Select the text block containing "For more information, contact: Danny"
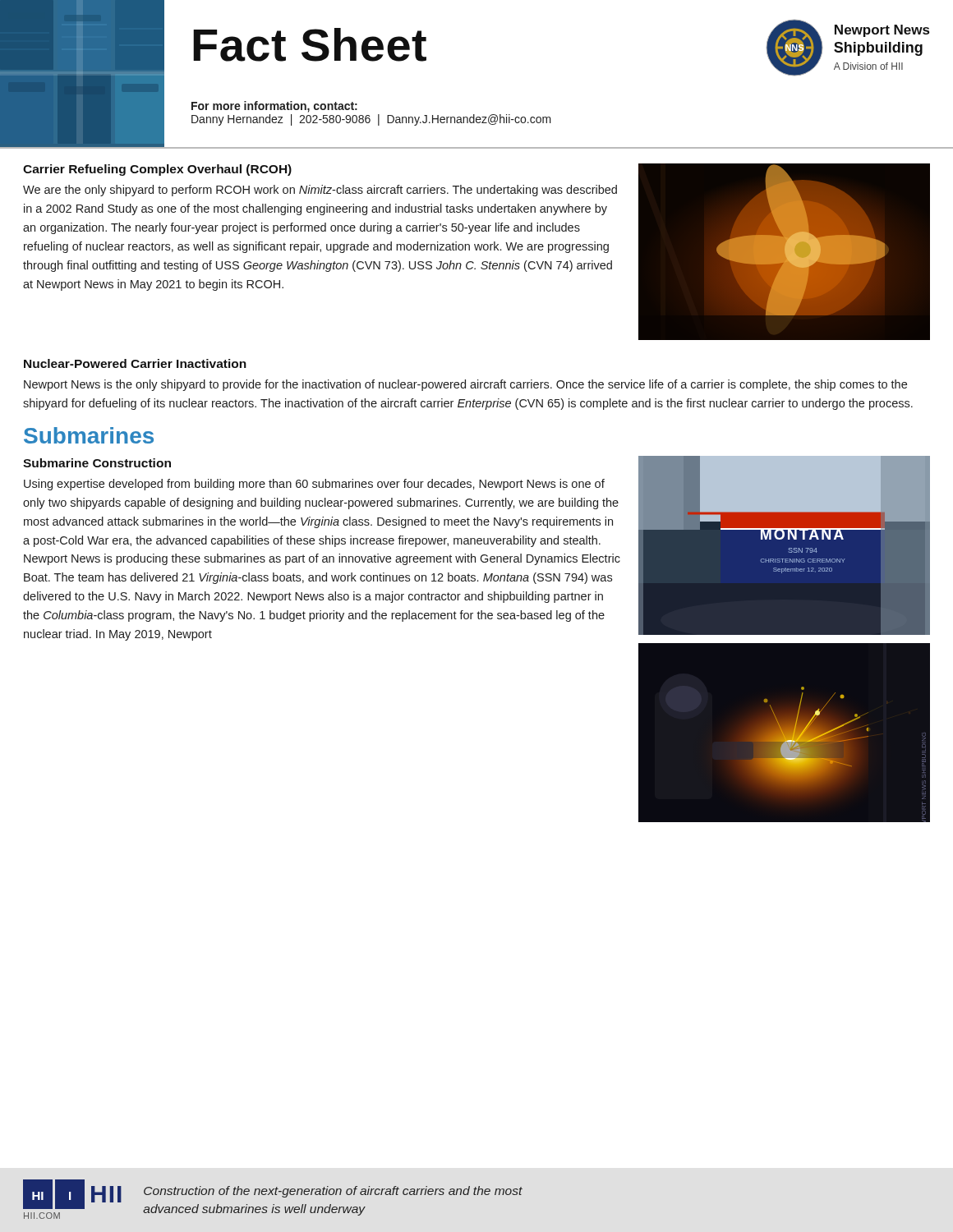 pyautogui.click(x=371, y=113)
